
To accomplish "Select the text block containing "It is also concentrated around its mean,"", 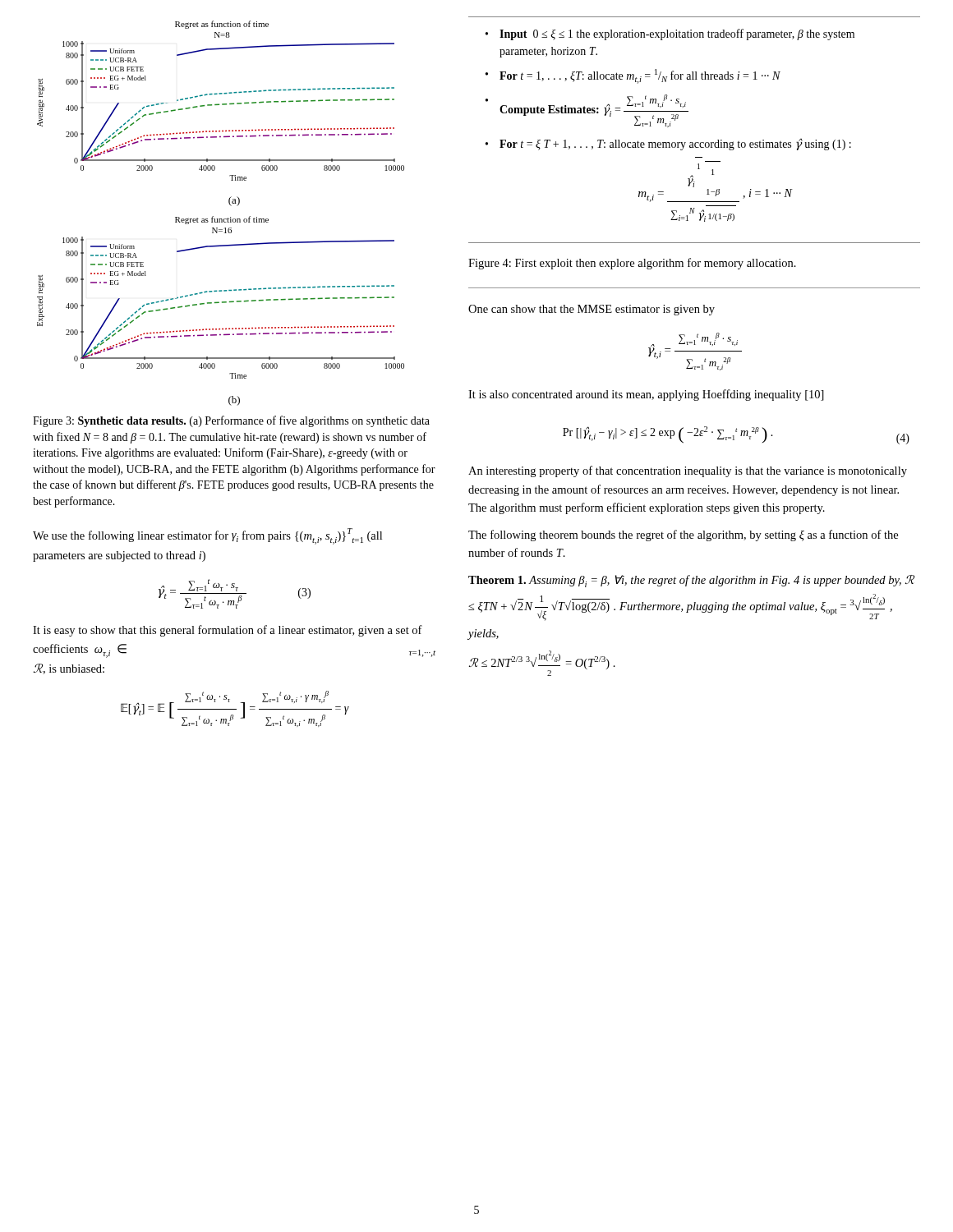I will 646,395.
